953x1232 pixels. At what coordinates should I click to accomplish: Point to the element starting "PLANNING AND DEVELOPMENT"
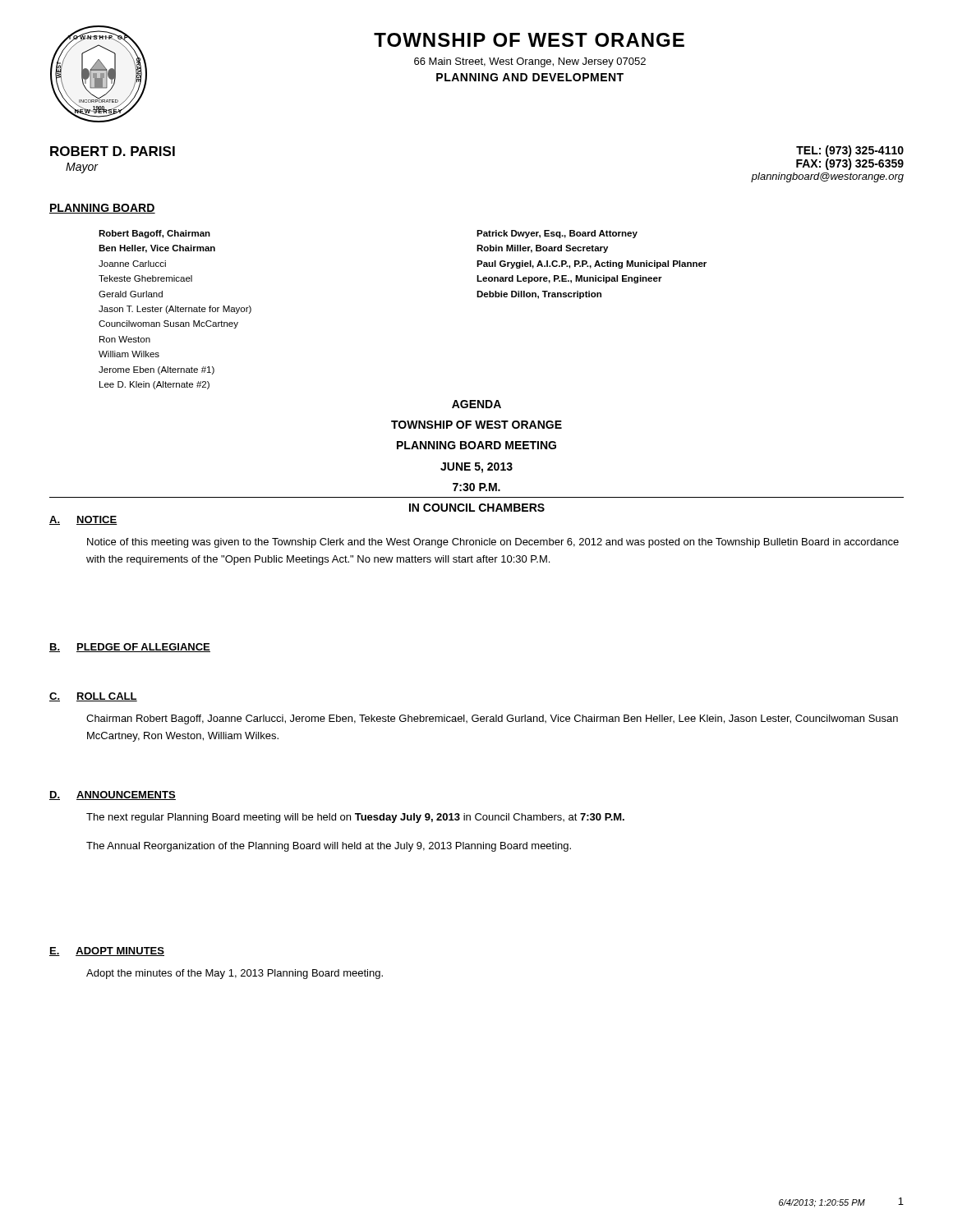click(530, 77)
